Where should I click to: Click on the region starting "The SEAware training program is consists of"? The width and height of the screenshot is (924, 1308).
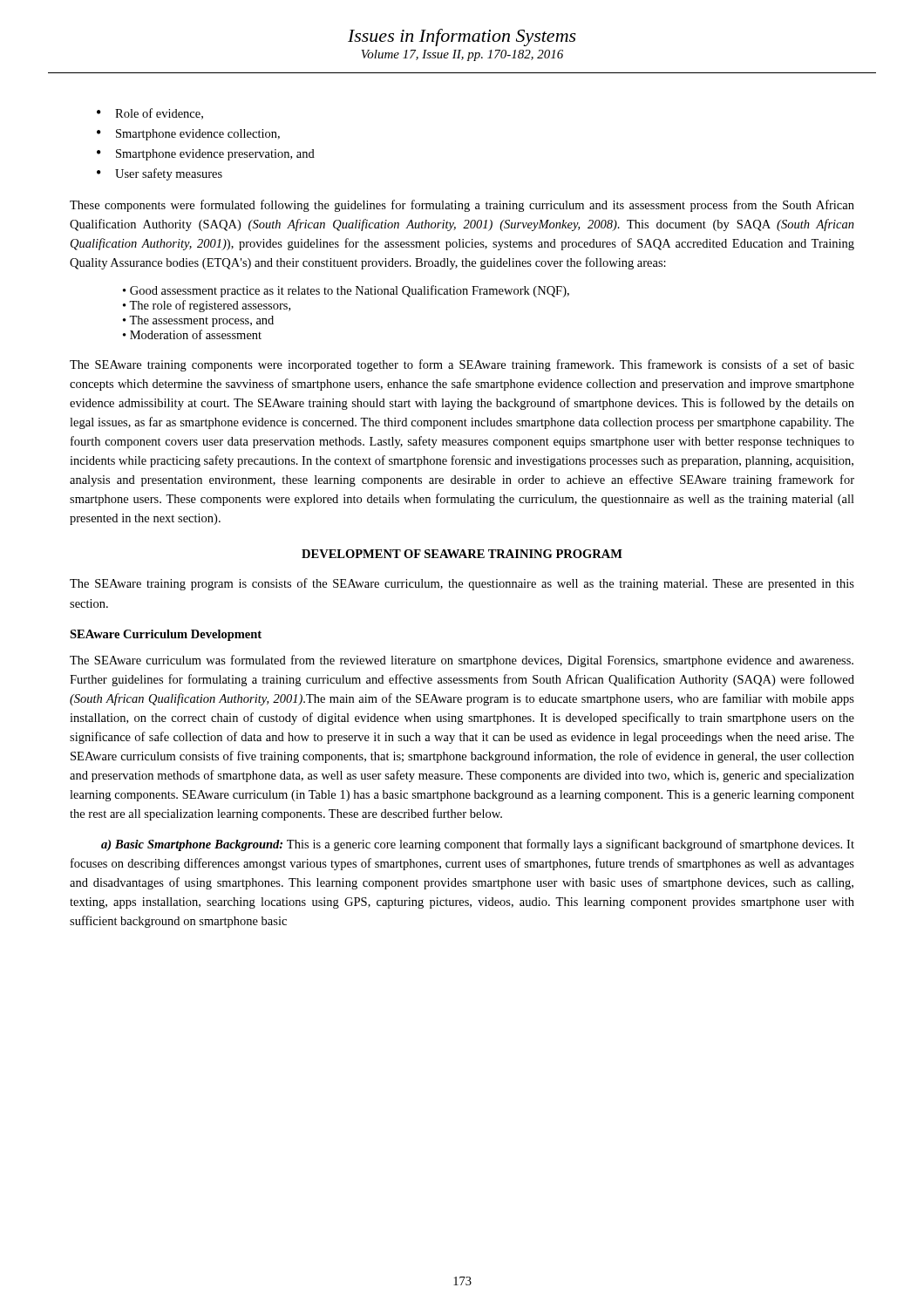coord(462,593)
